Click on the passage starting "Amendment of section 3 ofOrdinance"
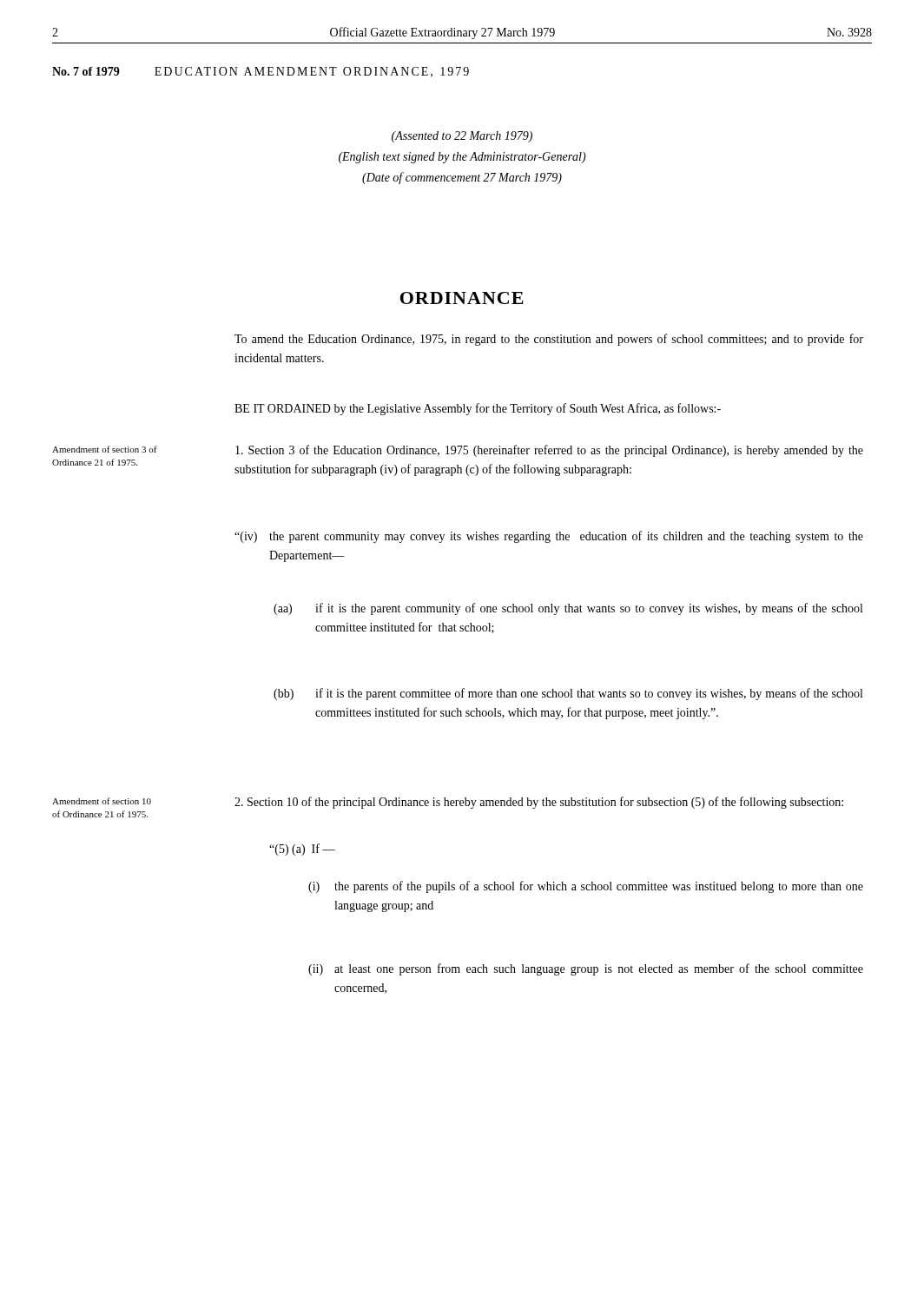Viewport: 924px width, 1303px height. point(104,456)
